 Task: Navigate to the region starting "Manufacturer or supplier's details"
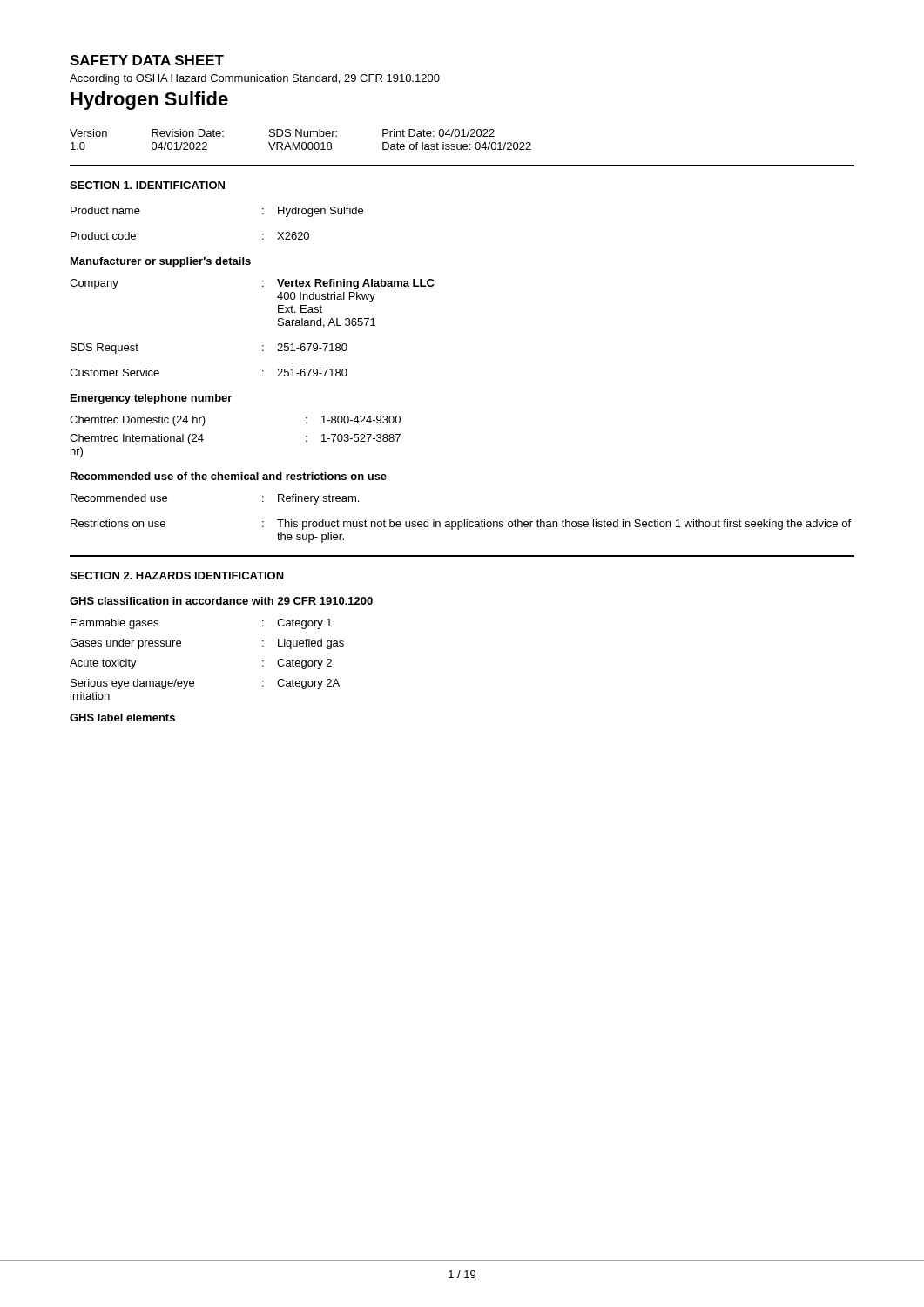coord(160,261)
